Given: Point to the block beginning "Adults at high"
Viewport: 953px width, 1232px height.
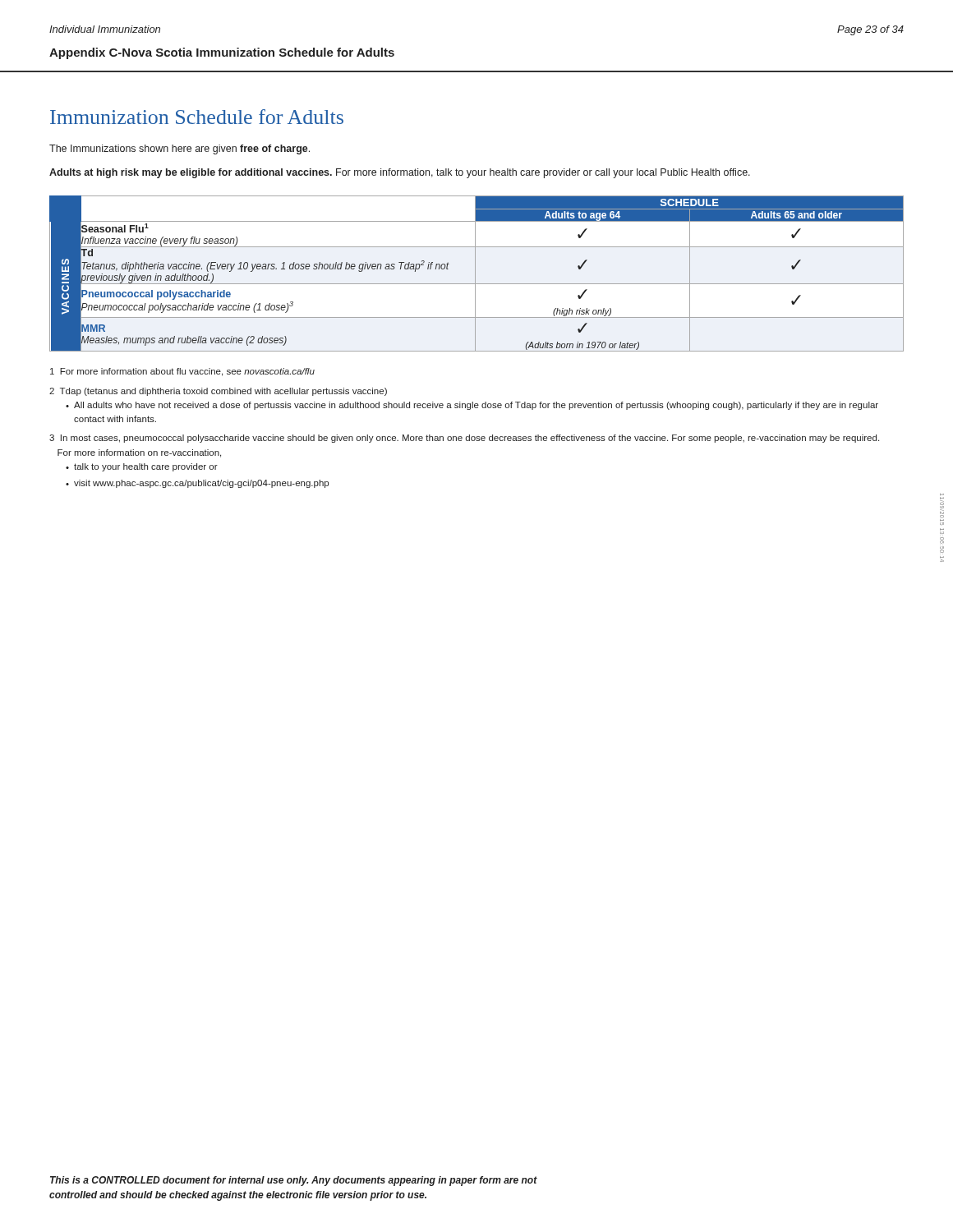Looking at the screenshot, I should pos(400,172).
